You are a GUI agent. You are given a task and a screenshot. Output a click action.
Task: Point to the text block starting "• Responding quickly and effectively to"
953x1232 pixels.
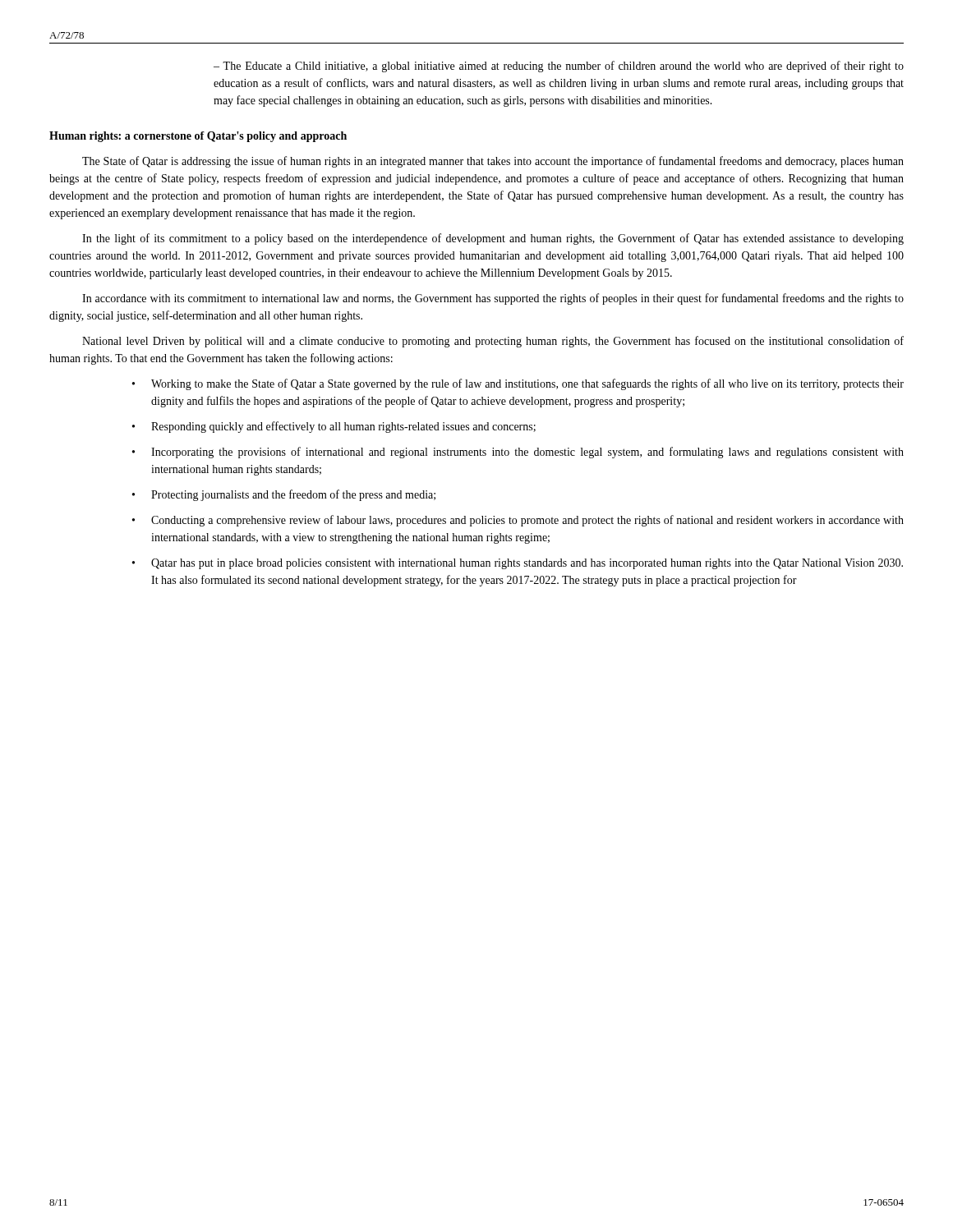coord(518,427)
